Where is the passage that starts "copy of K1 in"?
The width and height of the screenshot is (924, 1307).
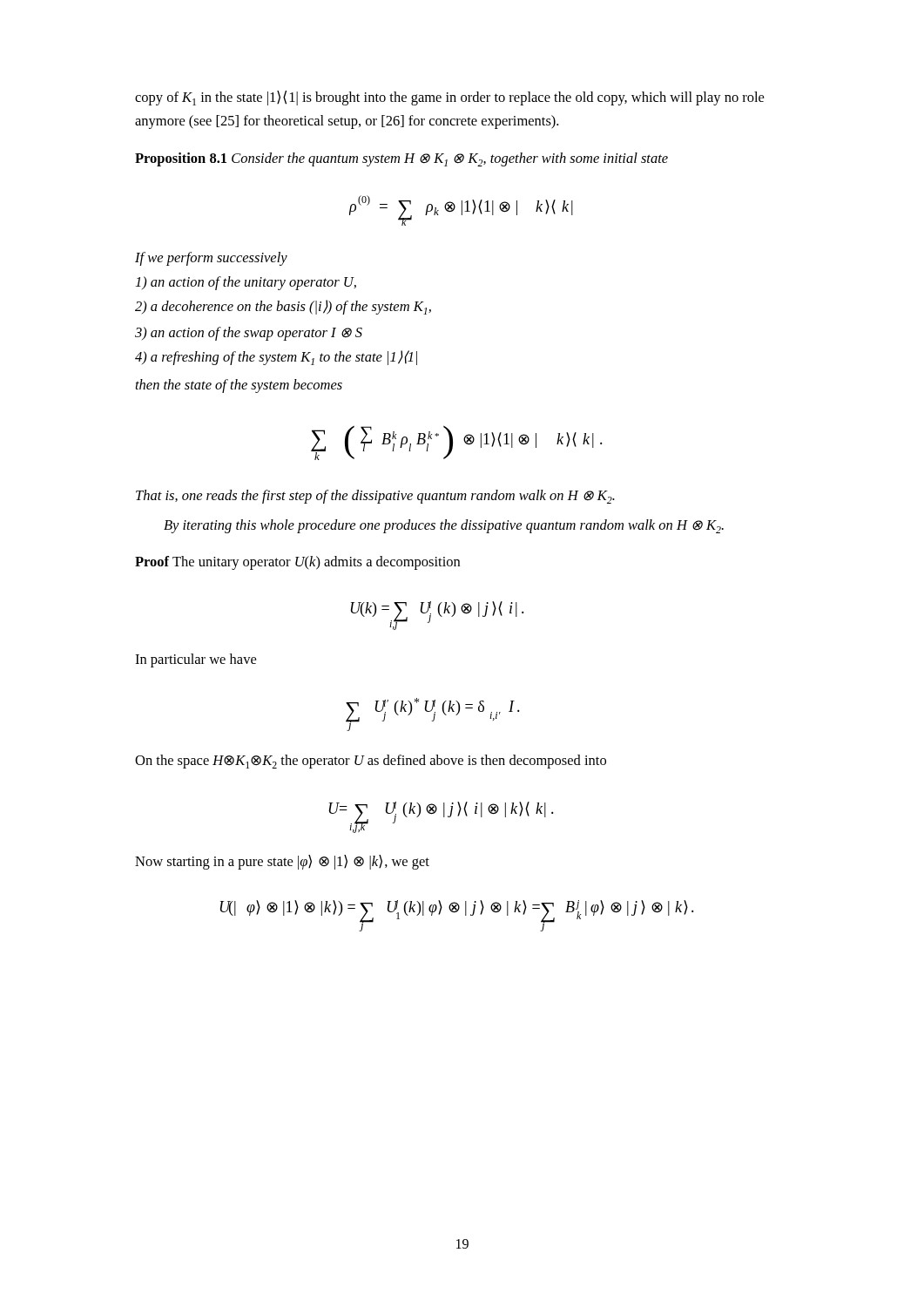pyautogui.click(x=450, y=109)
